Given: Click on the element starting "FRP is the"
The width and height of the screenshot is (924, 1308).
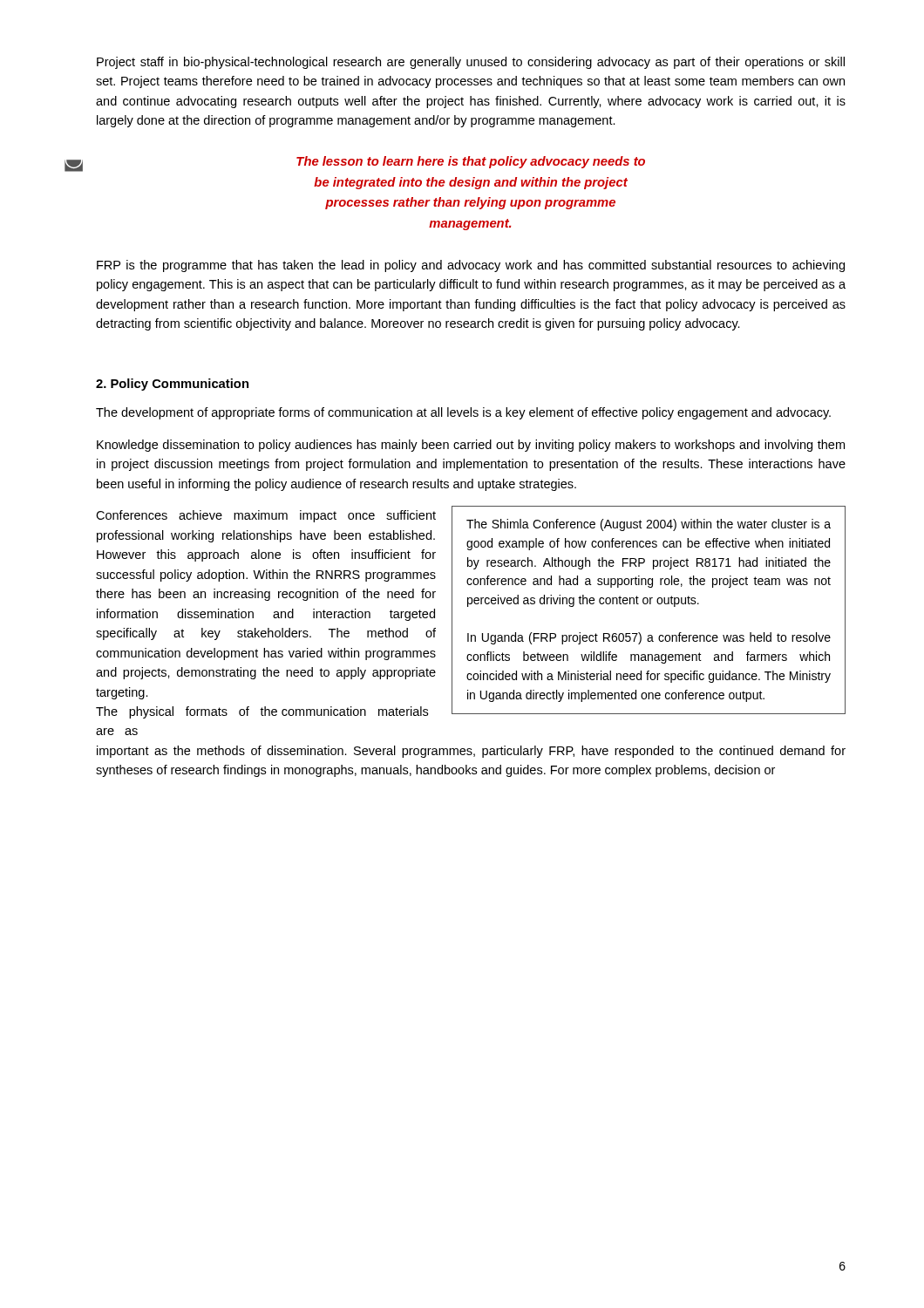Looking at the screenshot, I should tap(471, 294).
